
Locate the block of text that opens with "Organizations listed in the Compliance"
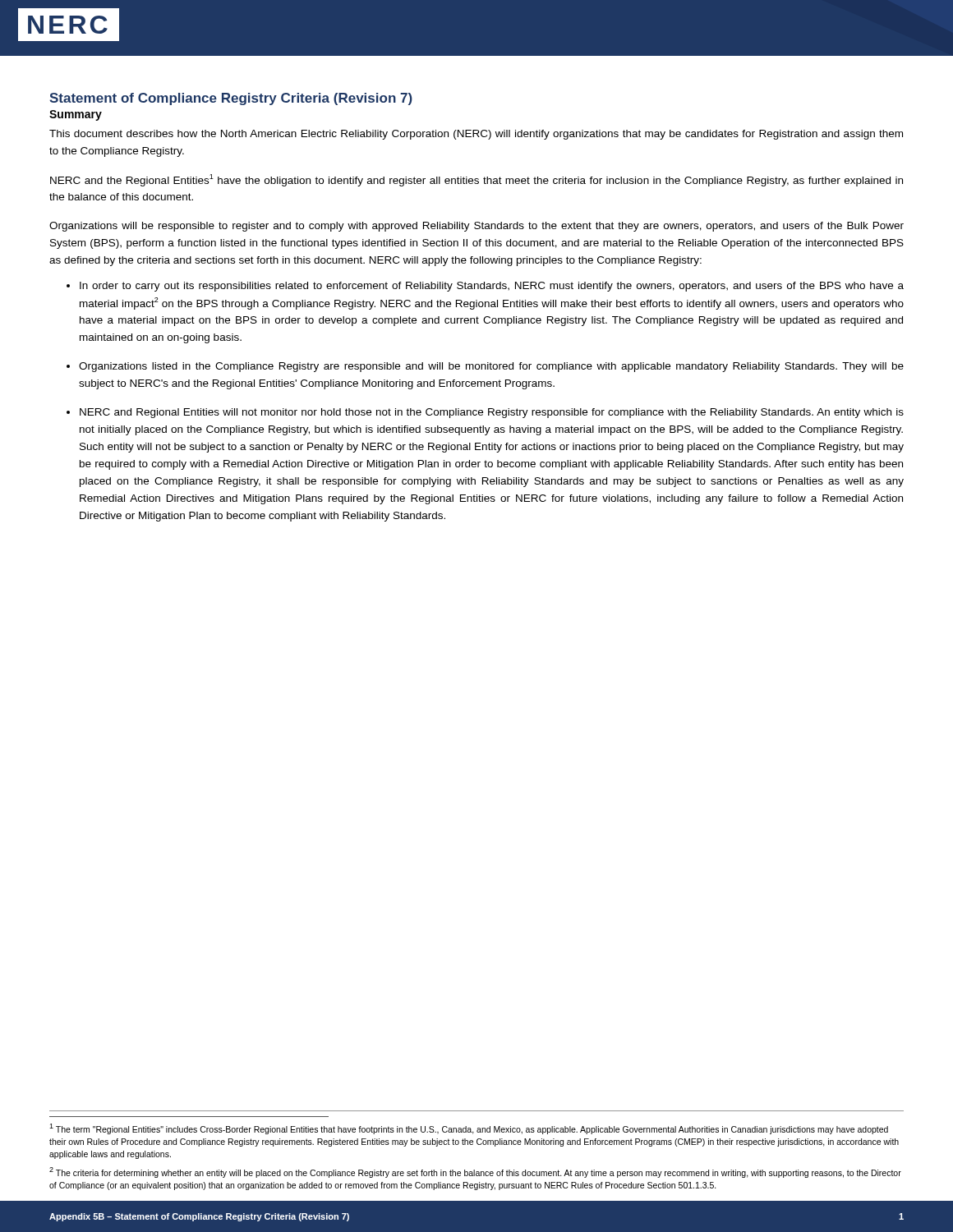491,375
